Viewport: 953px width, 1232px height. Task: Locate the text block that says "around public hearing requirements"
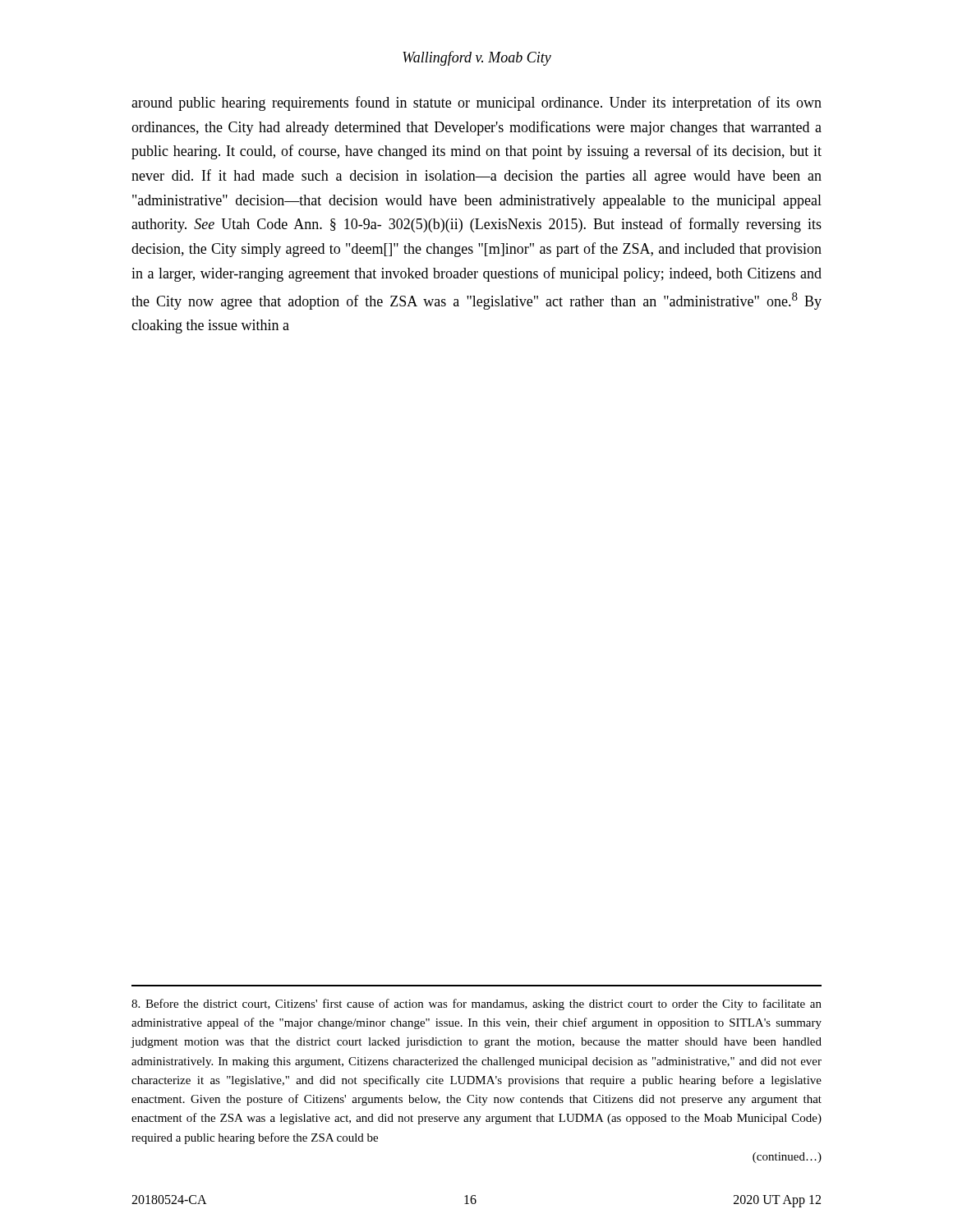click(x=476, y=214)
